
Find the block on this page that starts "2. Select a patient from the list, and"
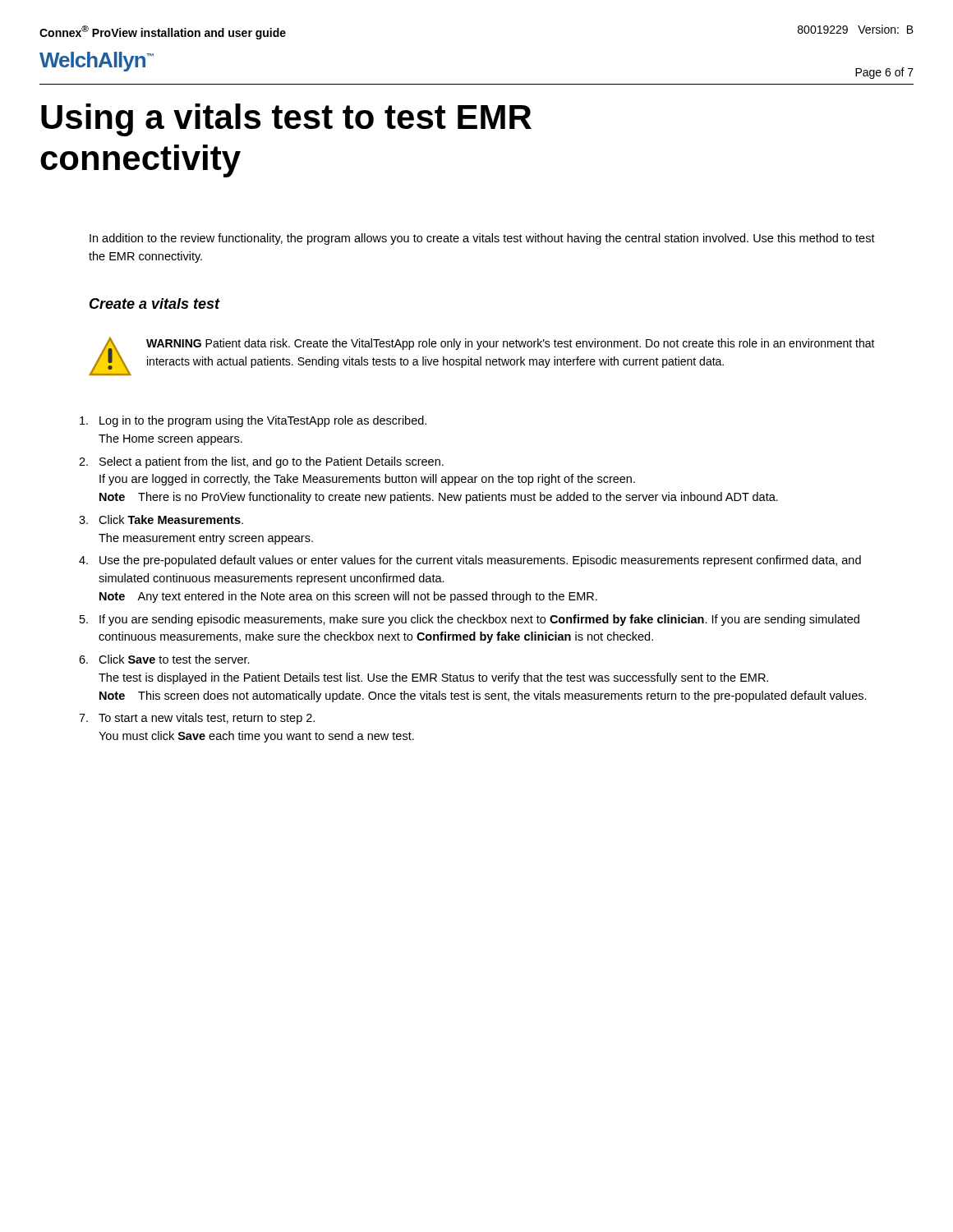click(x=468, y=480)
